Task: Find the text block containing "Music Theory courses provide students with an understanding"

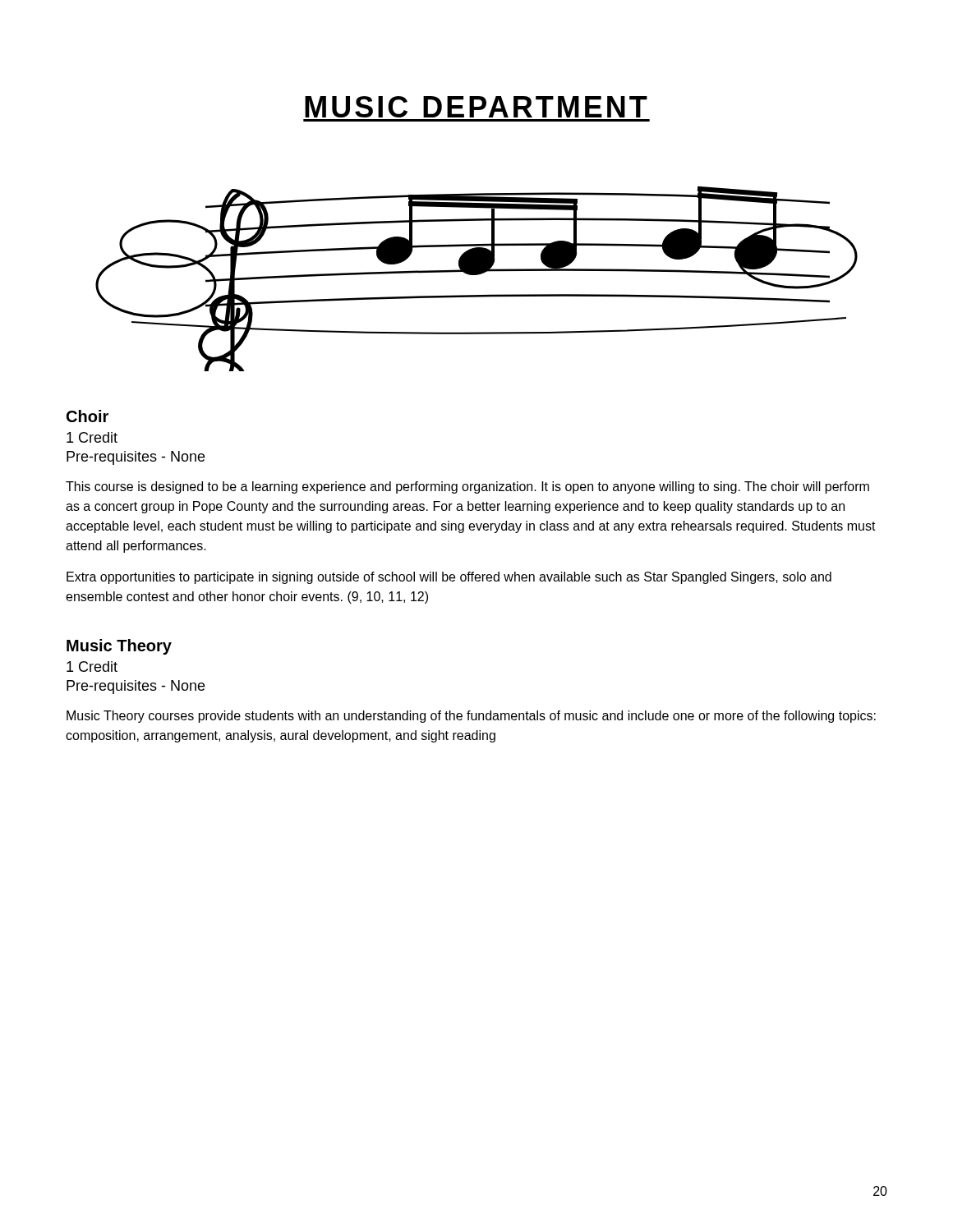Action: click(471, 726)
